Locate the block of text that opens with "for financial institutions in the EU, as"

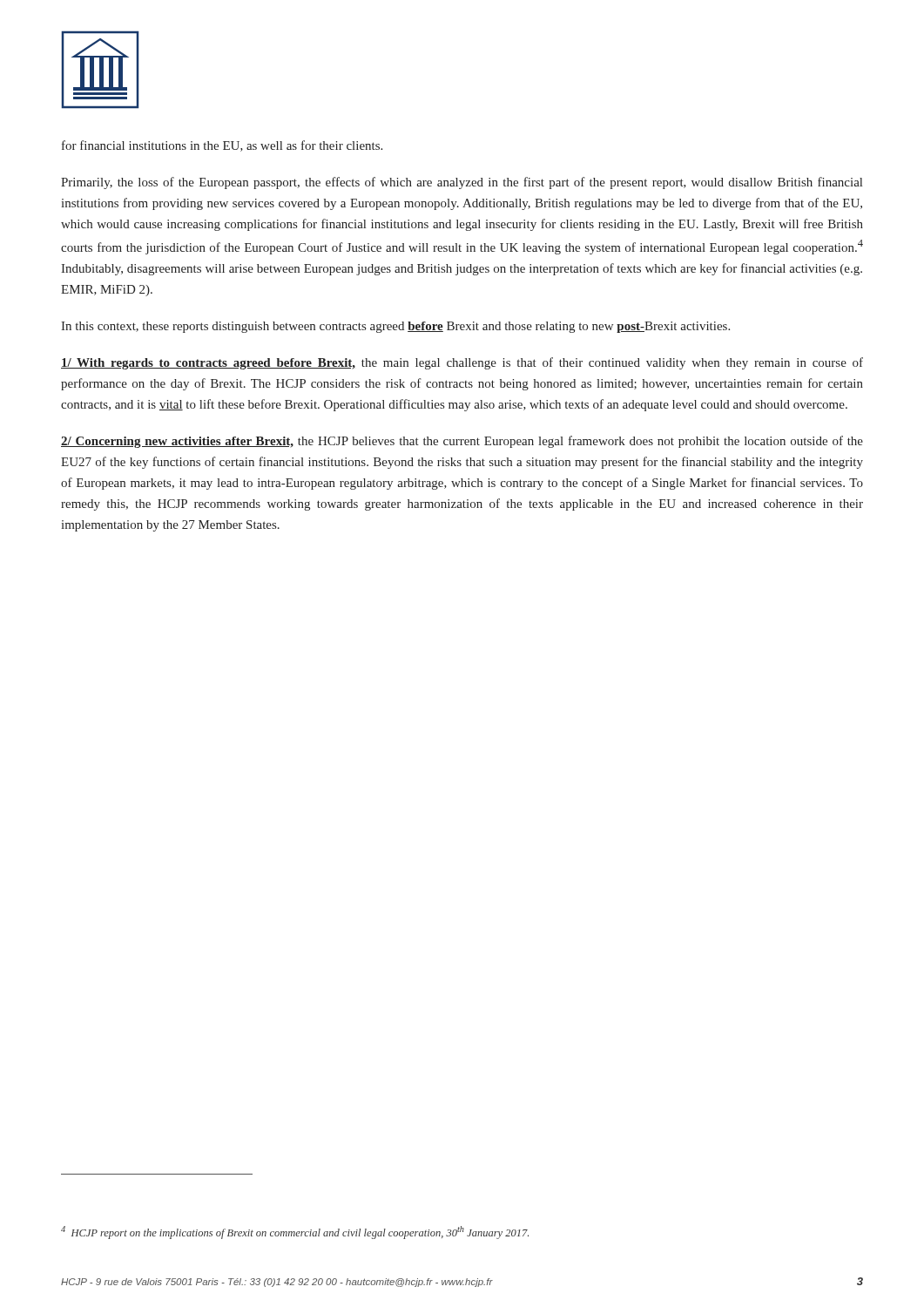[222, 146]
